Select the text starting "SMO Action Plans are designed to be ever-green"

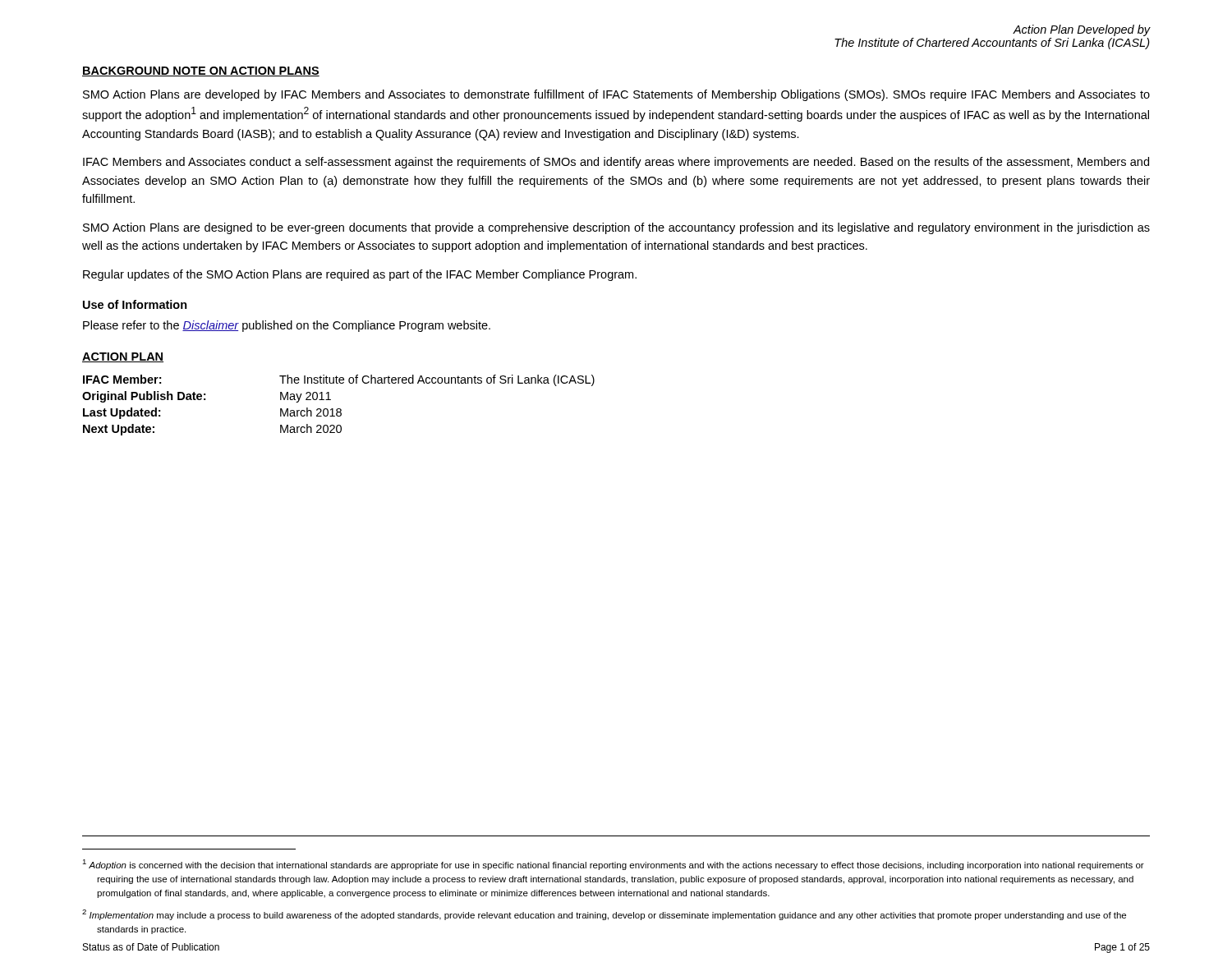(x=616, y=236)
